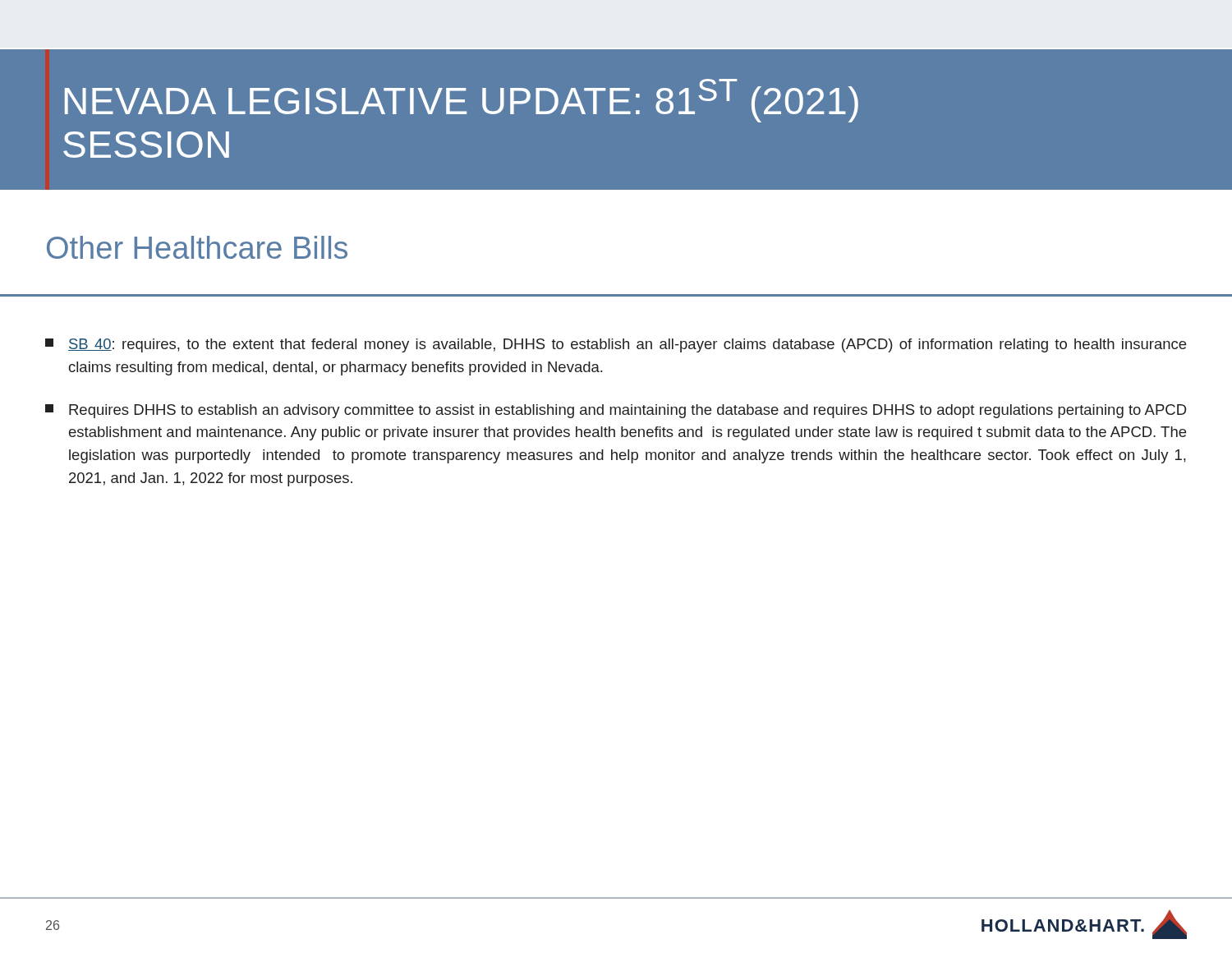Navigate to the element starting "NEVADA LEGISLATIVE UPDATE: 81ST (2021)SESSION"
Screen dimensions: 953x1232
tap(616, 120)
